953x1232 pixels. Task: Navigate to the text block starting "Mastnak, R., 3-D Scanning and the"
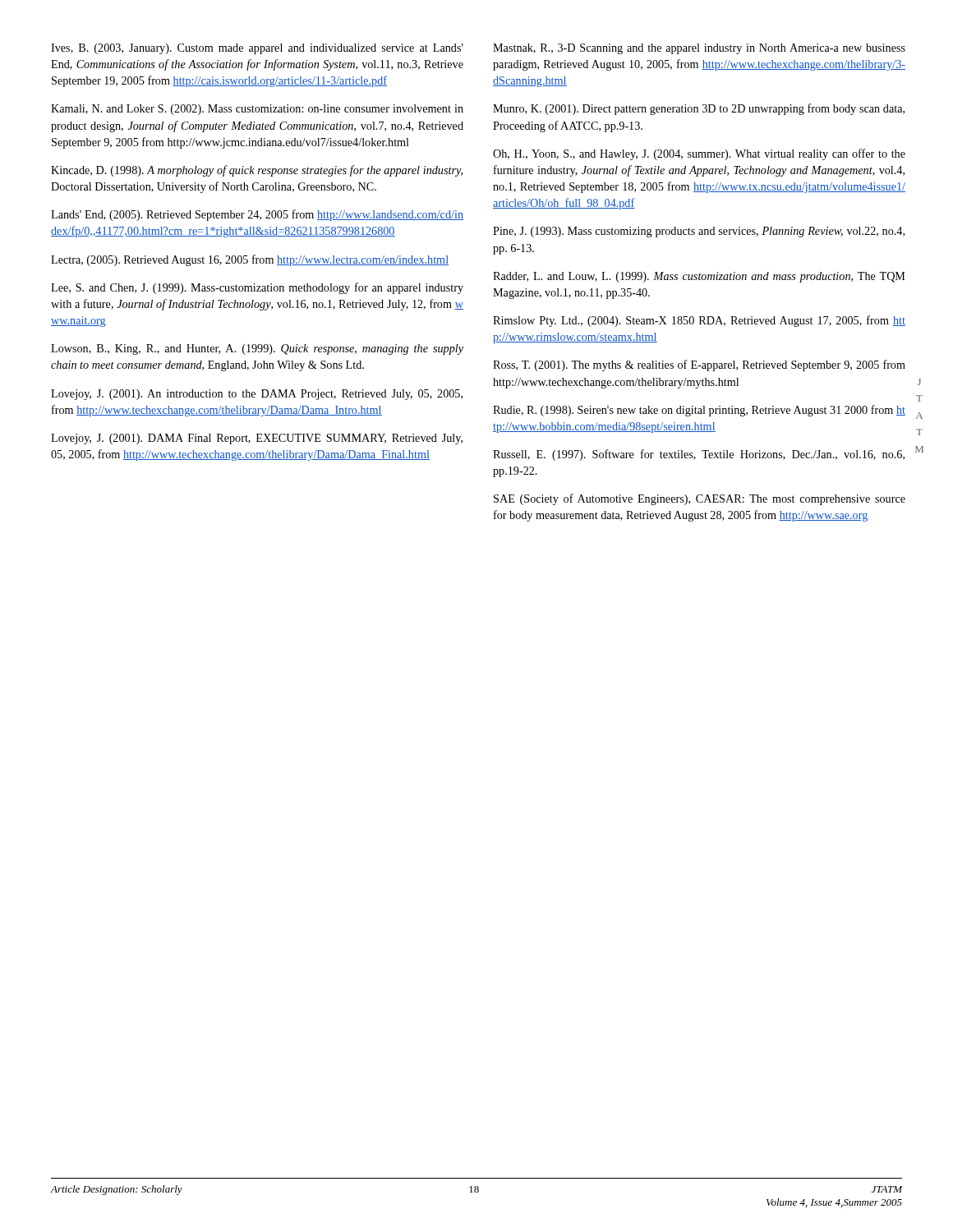coord(699,64)
